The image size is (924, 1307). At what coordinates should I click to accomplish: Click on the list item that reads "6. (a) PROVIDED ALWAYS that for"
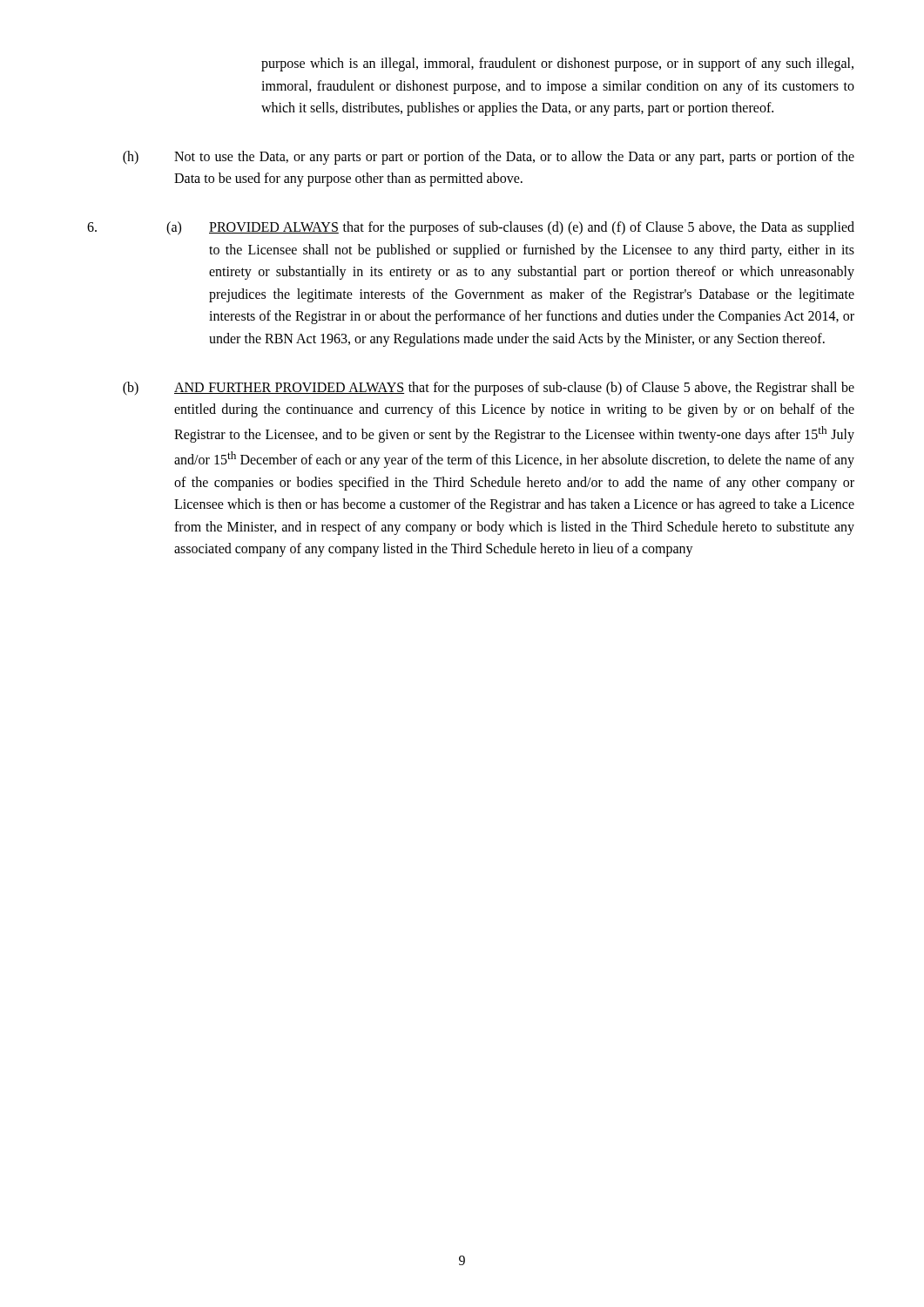coord(471,283)
